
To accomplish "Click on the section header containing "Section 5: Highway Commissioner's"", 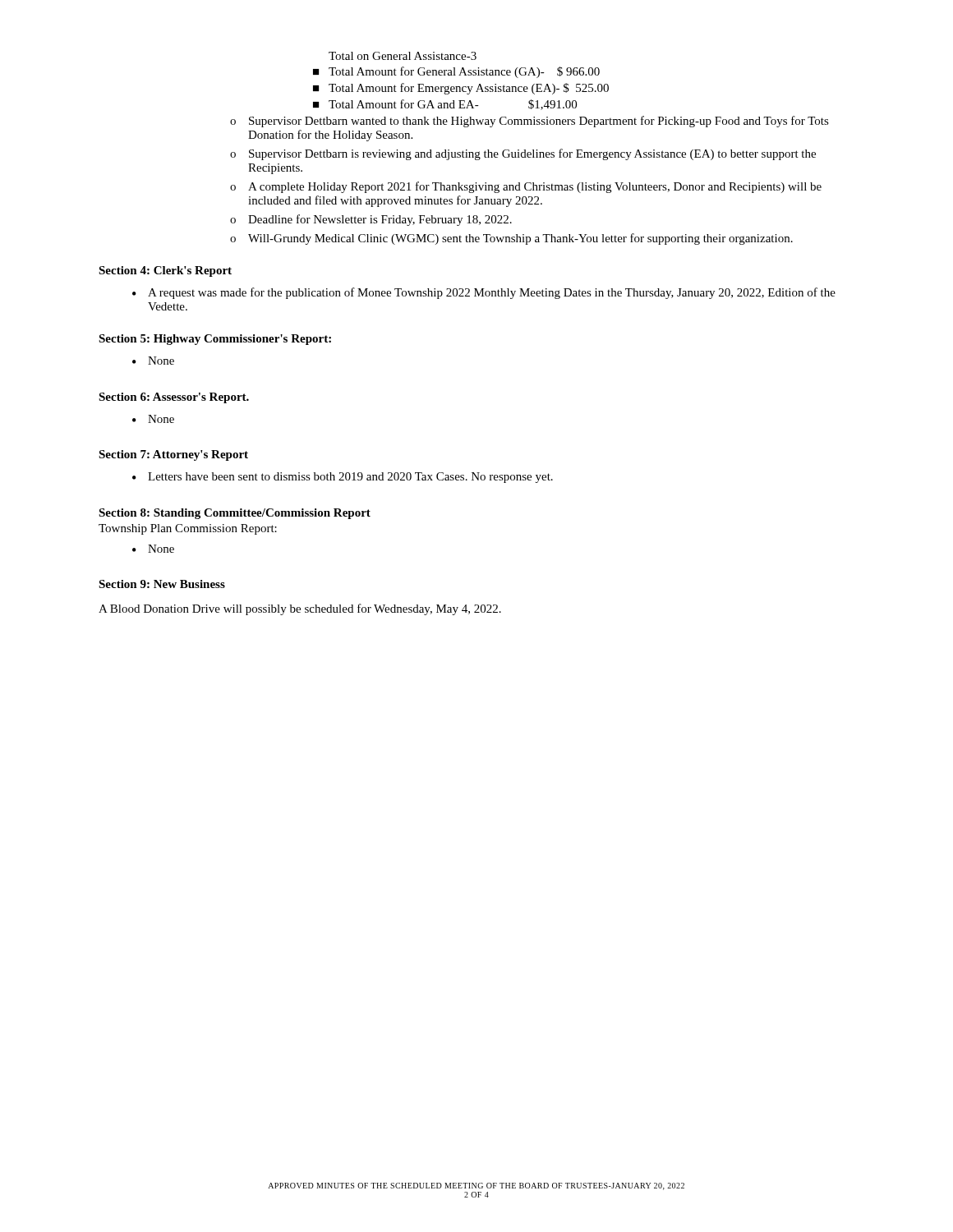I will 215,338.
